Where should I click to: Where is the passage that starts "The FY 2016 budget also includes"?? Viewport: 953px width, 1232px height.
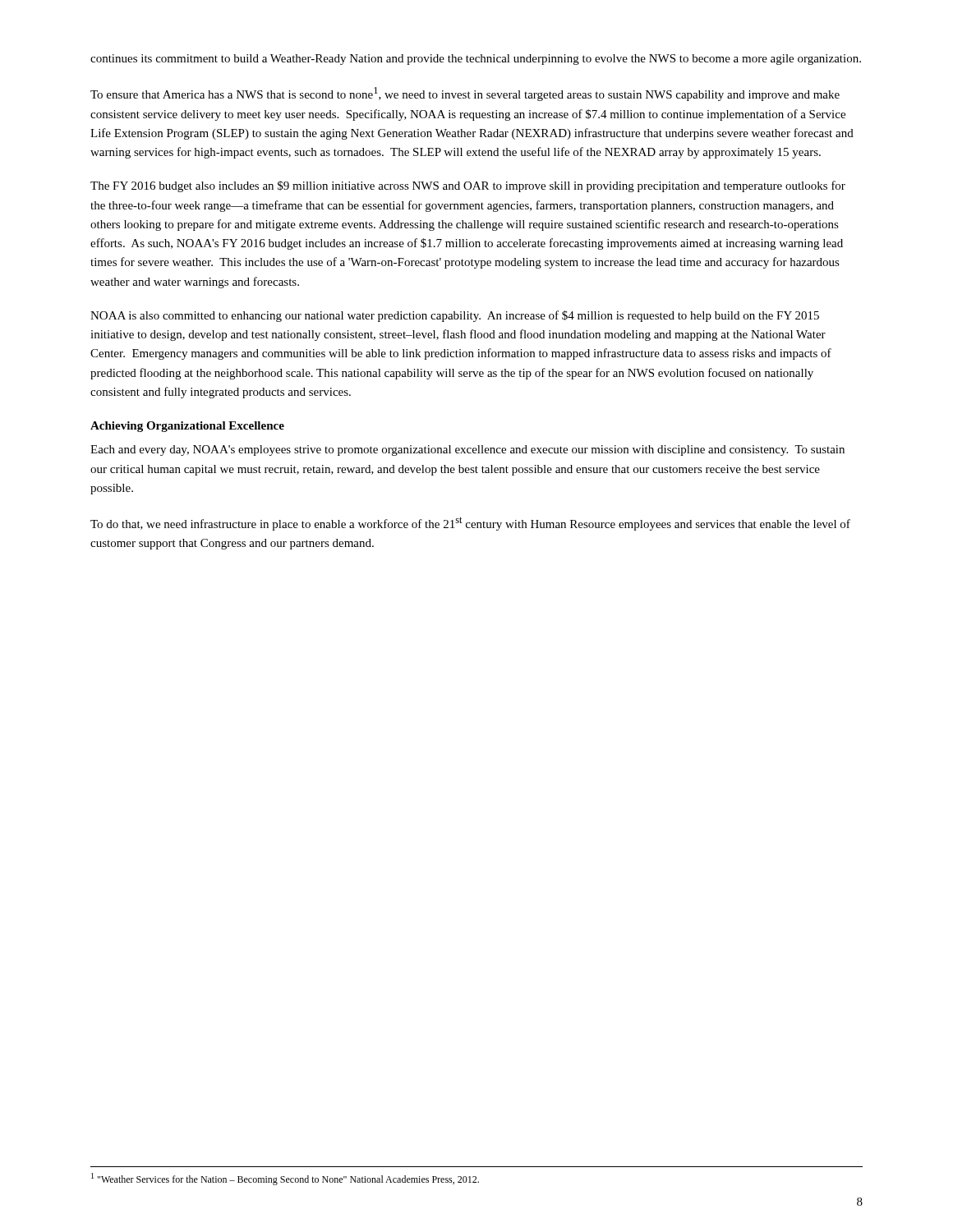pyautogui.click(x=468, y=234)
